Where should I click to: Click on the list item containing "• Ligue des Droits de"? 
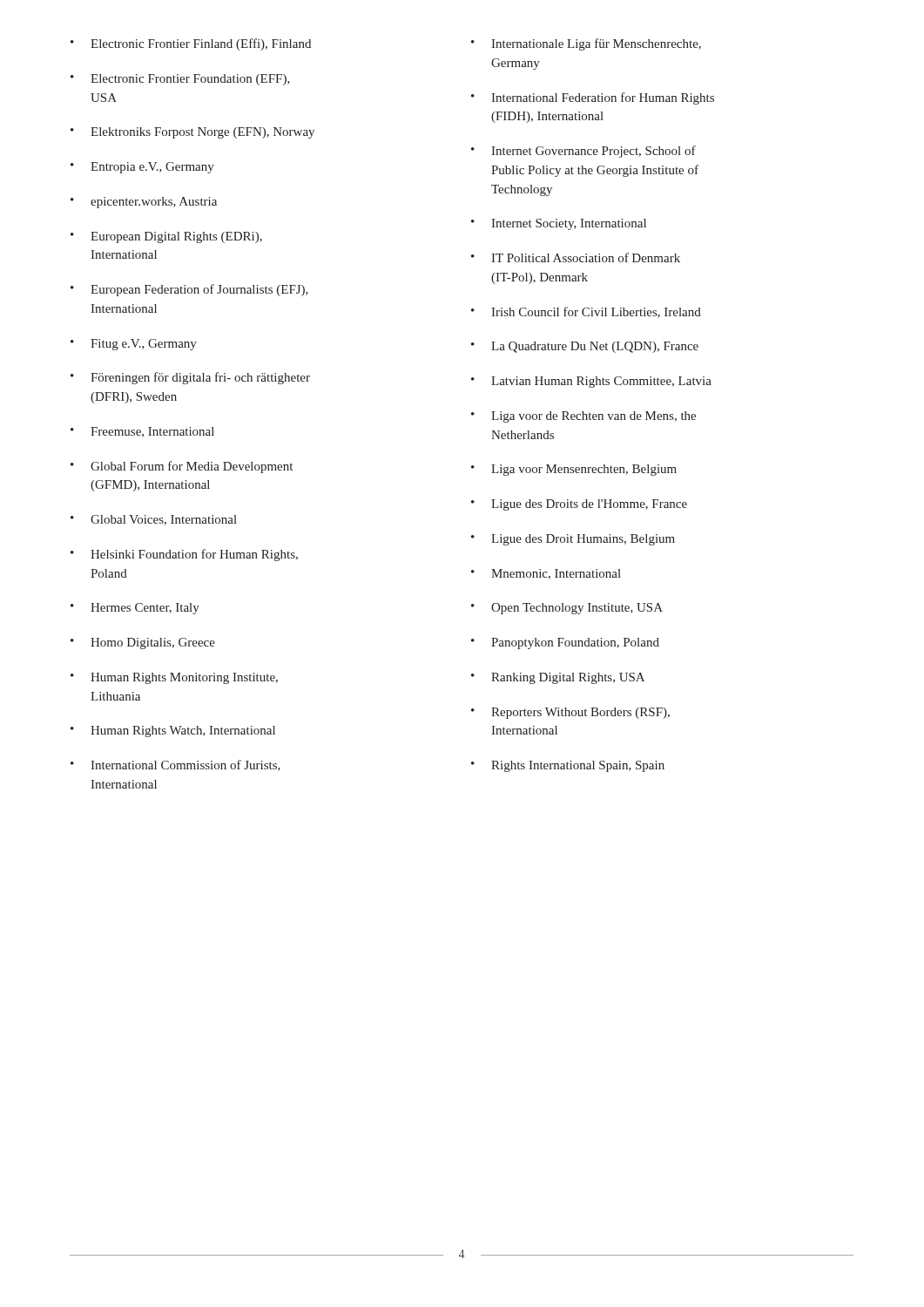coord(579,504)
